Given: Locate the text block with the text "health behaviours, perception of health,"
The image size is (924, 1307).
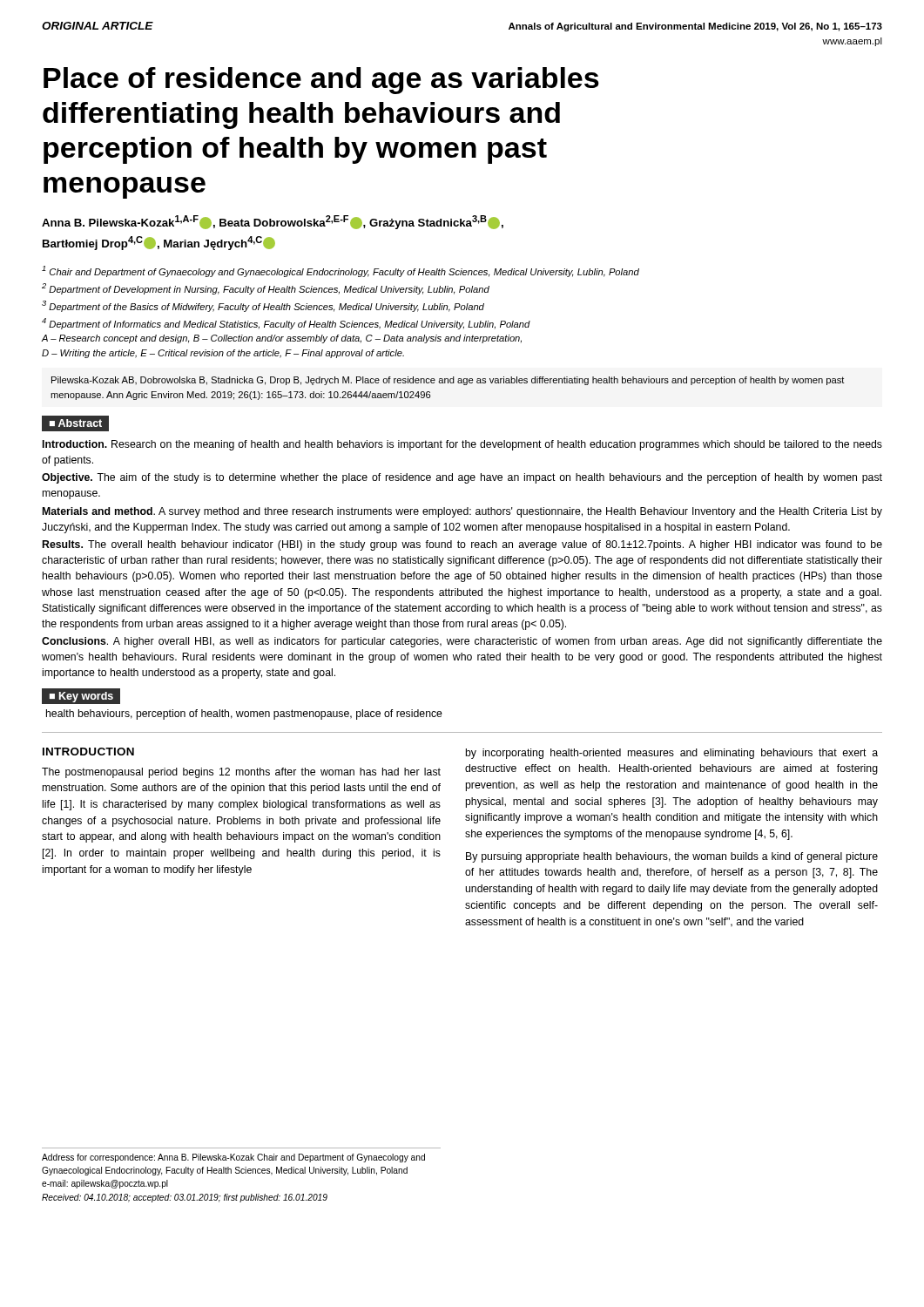Looking at the screenshot, I should (x=244, y=713).
